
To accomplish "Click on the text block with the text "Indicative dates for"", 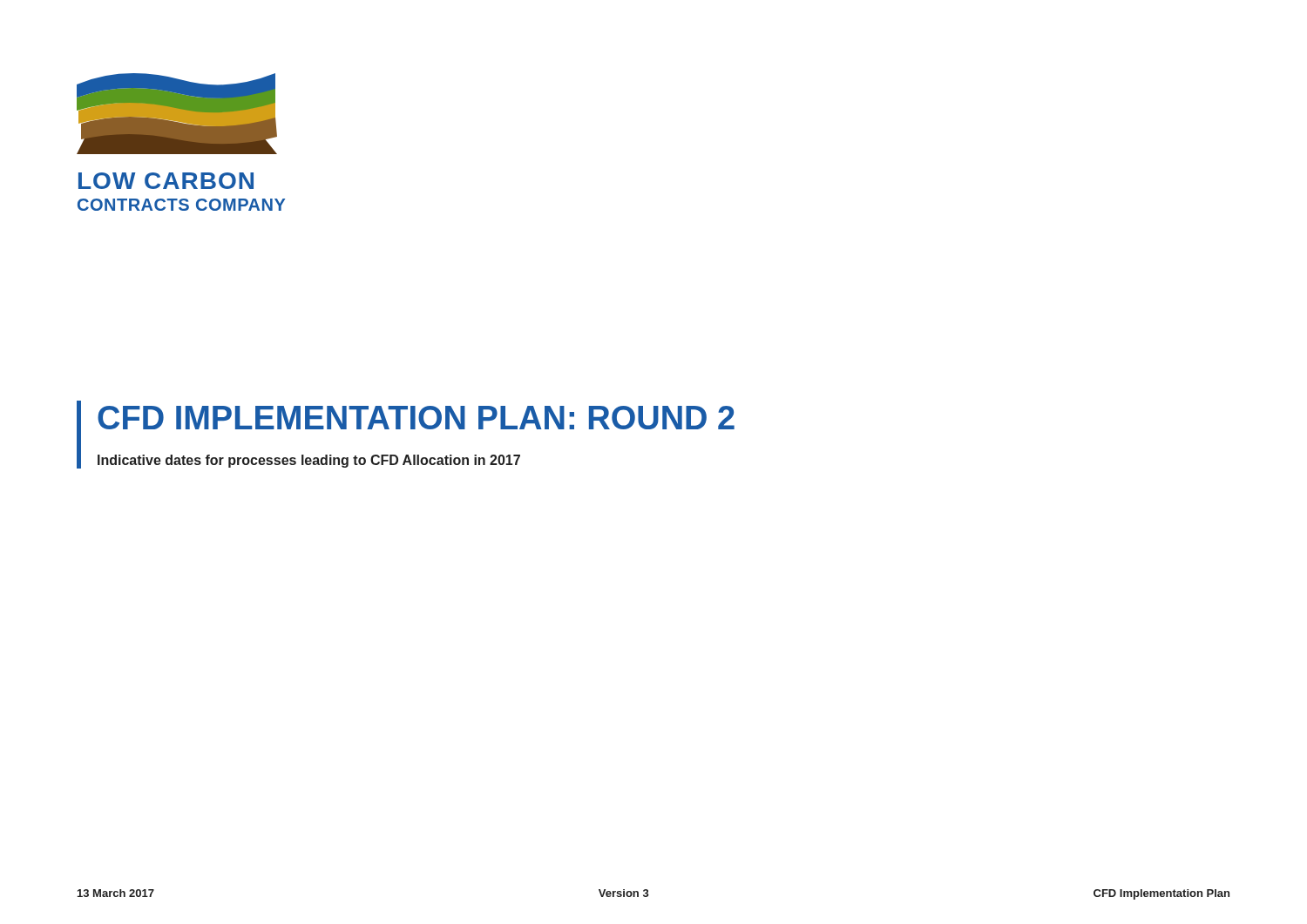I will tap(309, 461).
